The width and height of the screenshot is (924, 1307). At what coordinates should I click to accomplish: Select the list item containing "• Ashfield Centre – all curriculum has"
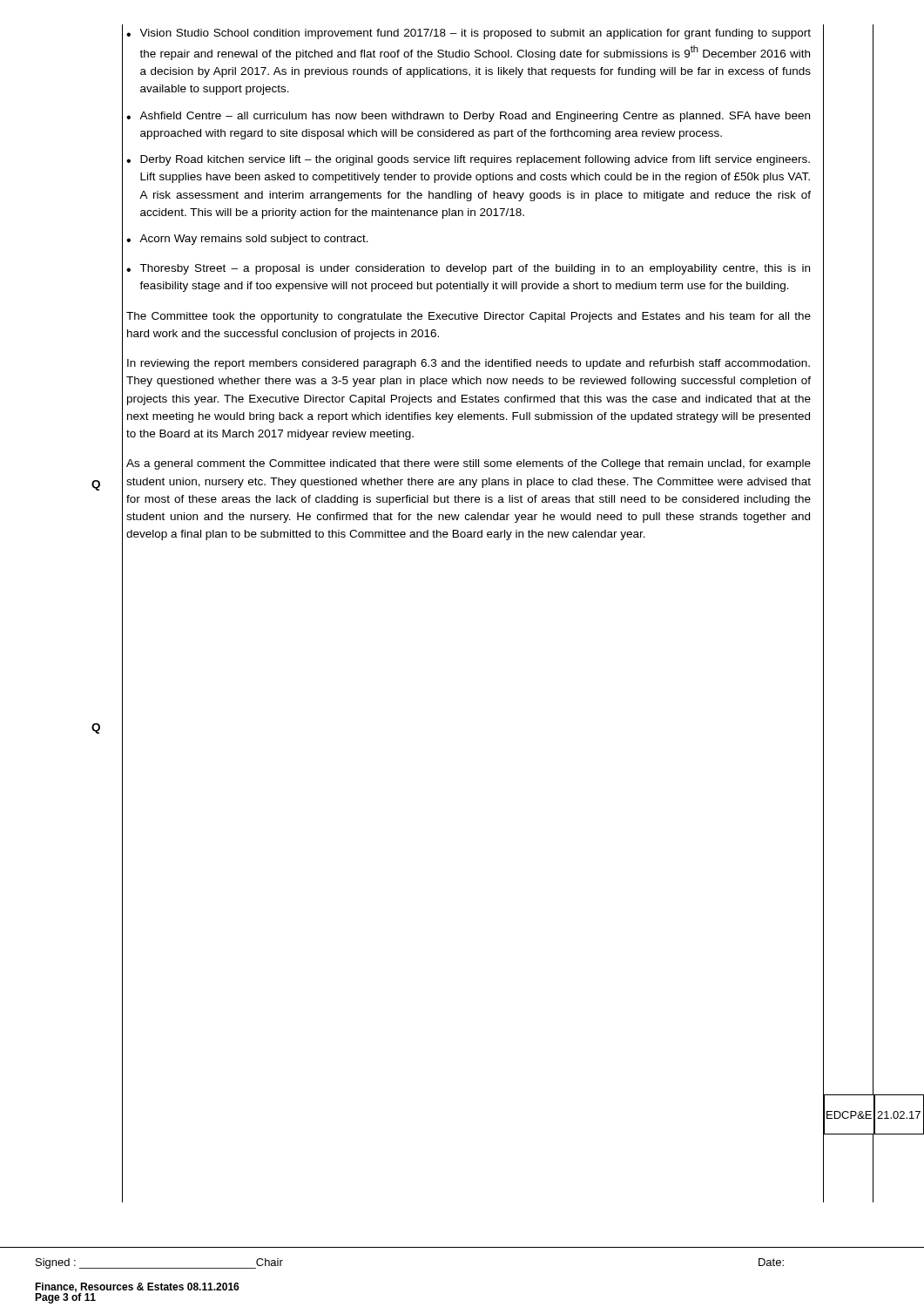[x=469, y=124]
